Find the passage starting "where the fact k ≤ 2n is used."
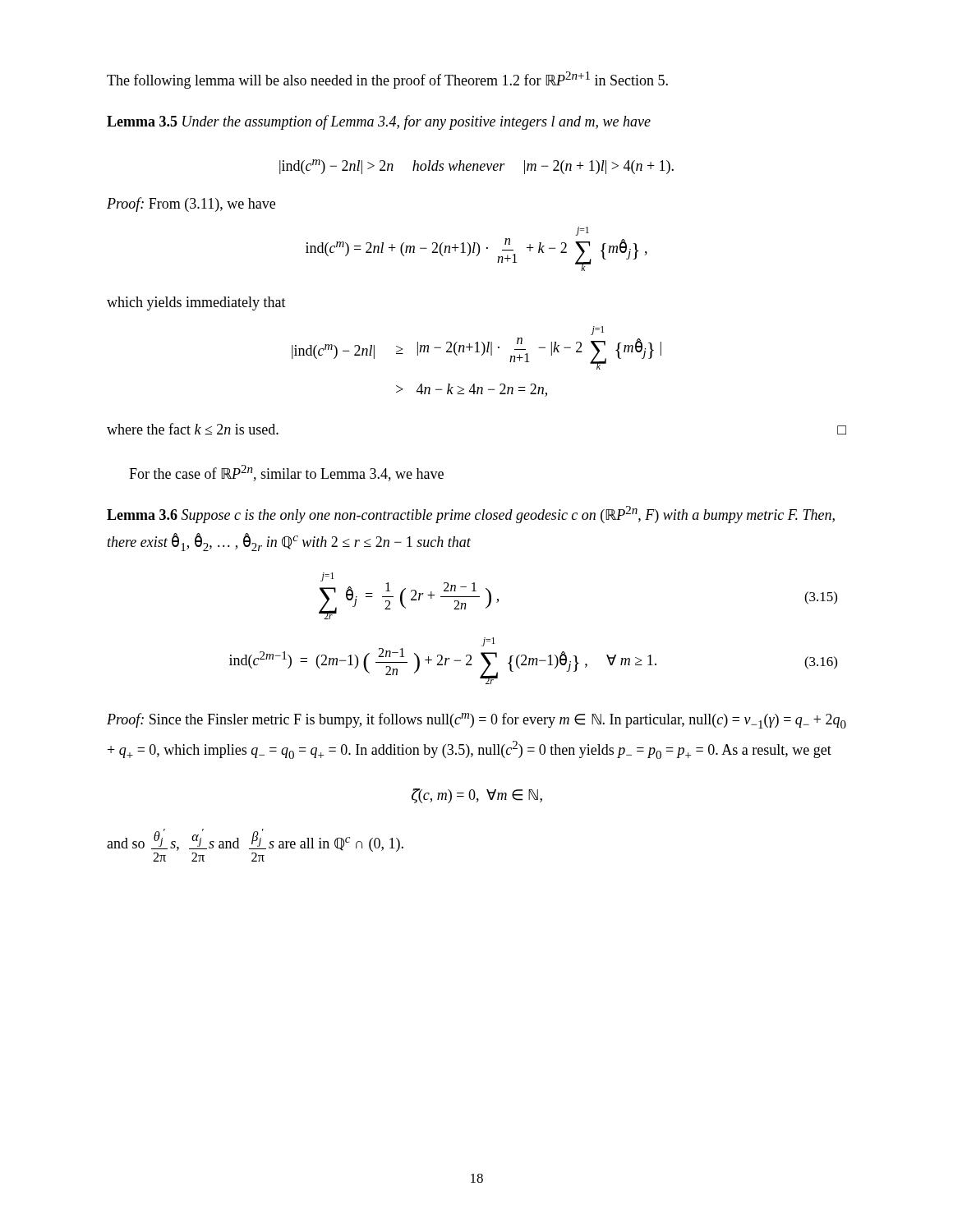Screen dimensions: 1232x953 point(198,429)
